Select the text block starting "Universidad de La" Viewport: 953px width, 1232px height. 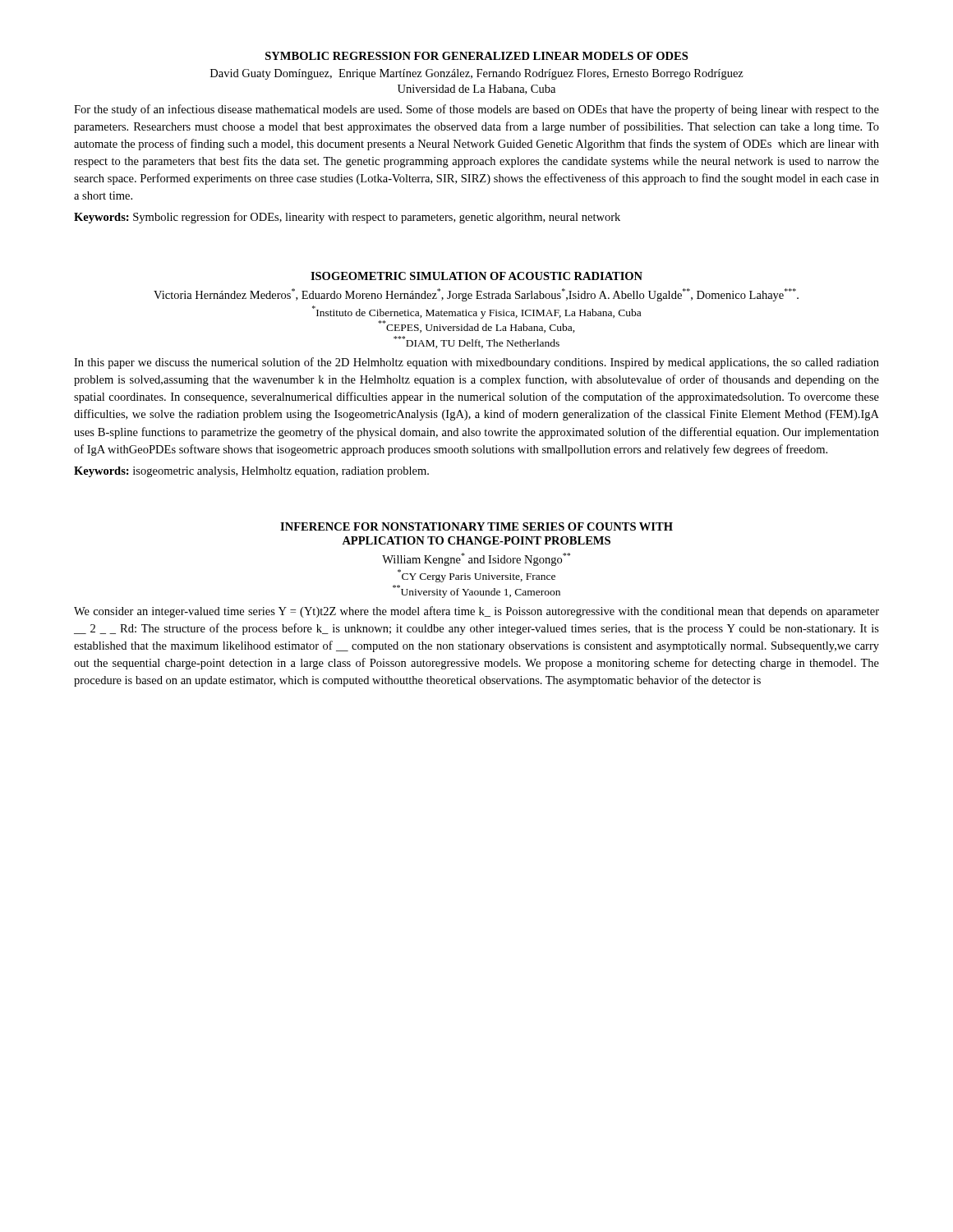(476, 89)
